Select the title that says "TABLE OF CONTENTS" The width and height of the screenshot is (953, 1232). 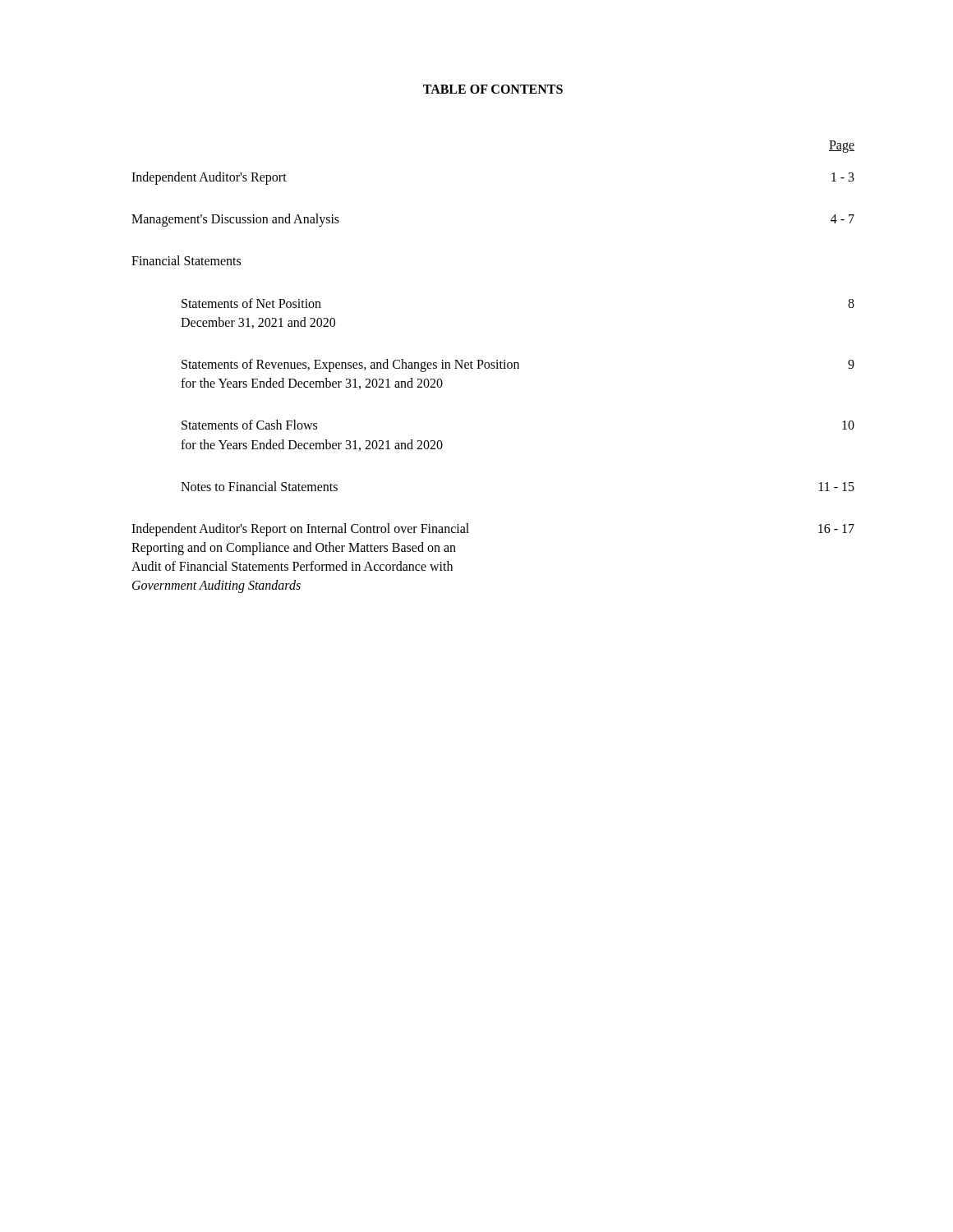tap(493, 89)
